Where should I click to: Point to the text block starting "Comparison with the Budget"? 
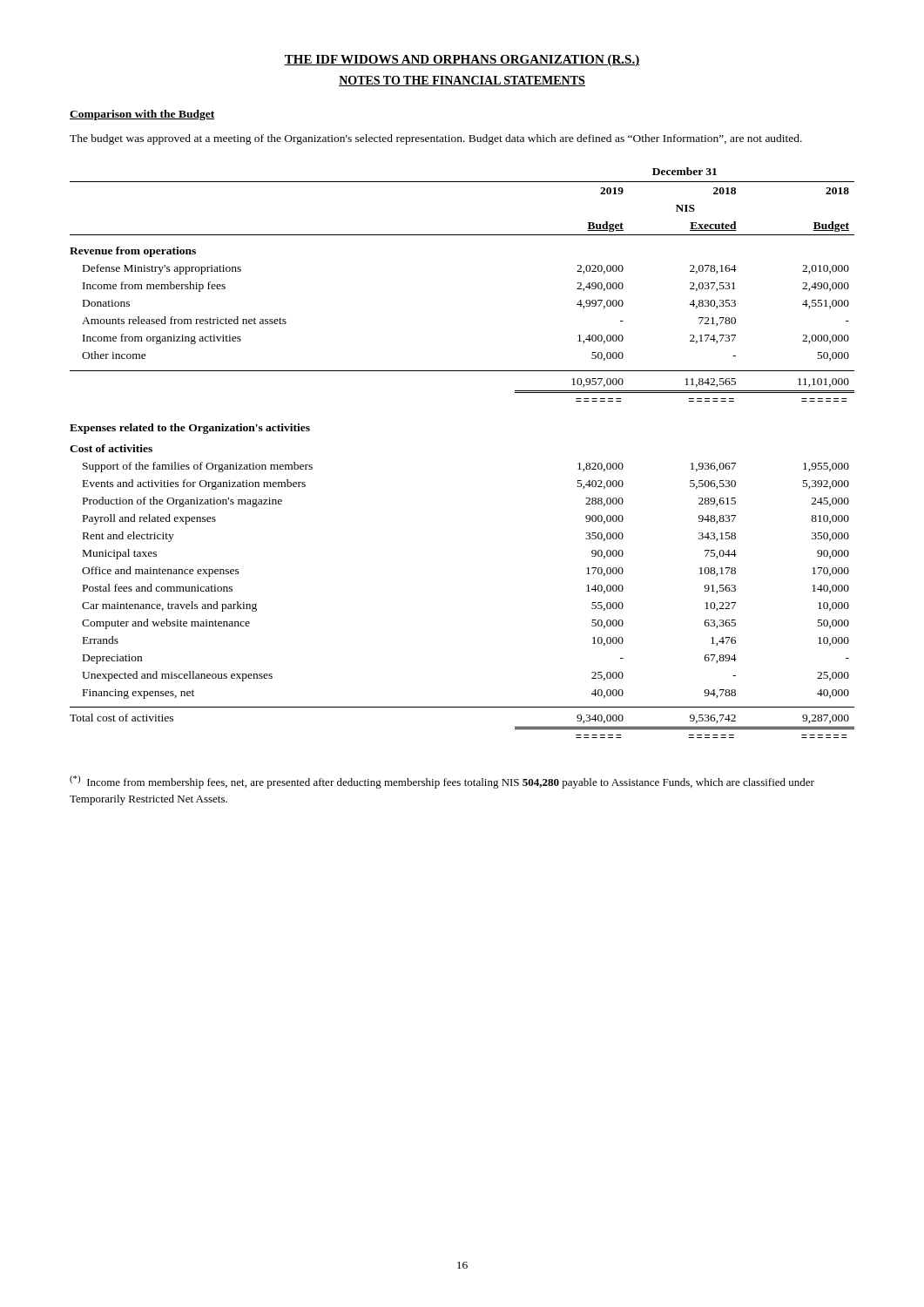tap(142, 114)
